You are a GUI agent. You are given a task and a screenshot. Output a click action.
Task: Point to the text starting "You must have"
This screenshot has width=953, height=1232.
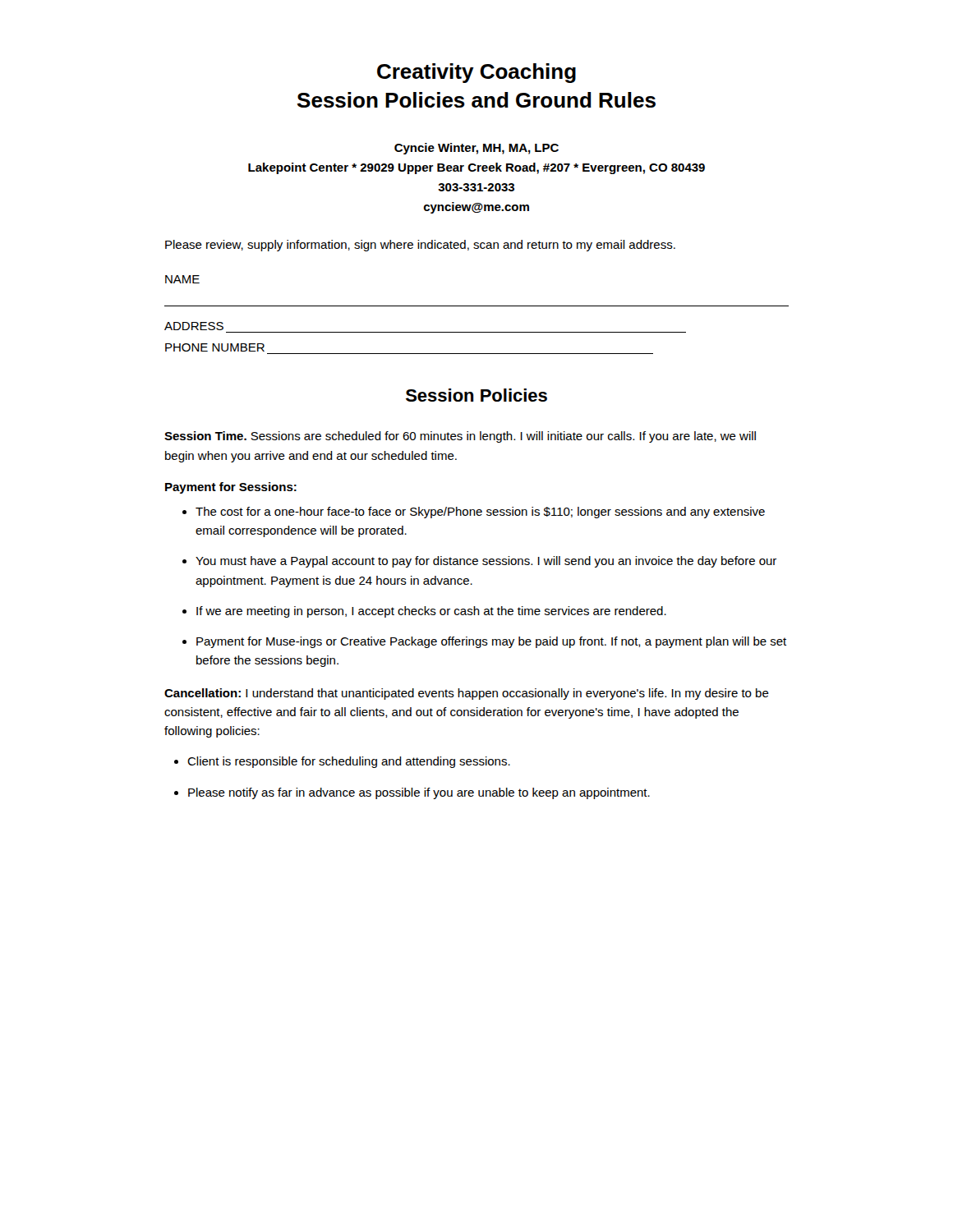coord(486,570)
